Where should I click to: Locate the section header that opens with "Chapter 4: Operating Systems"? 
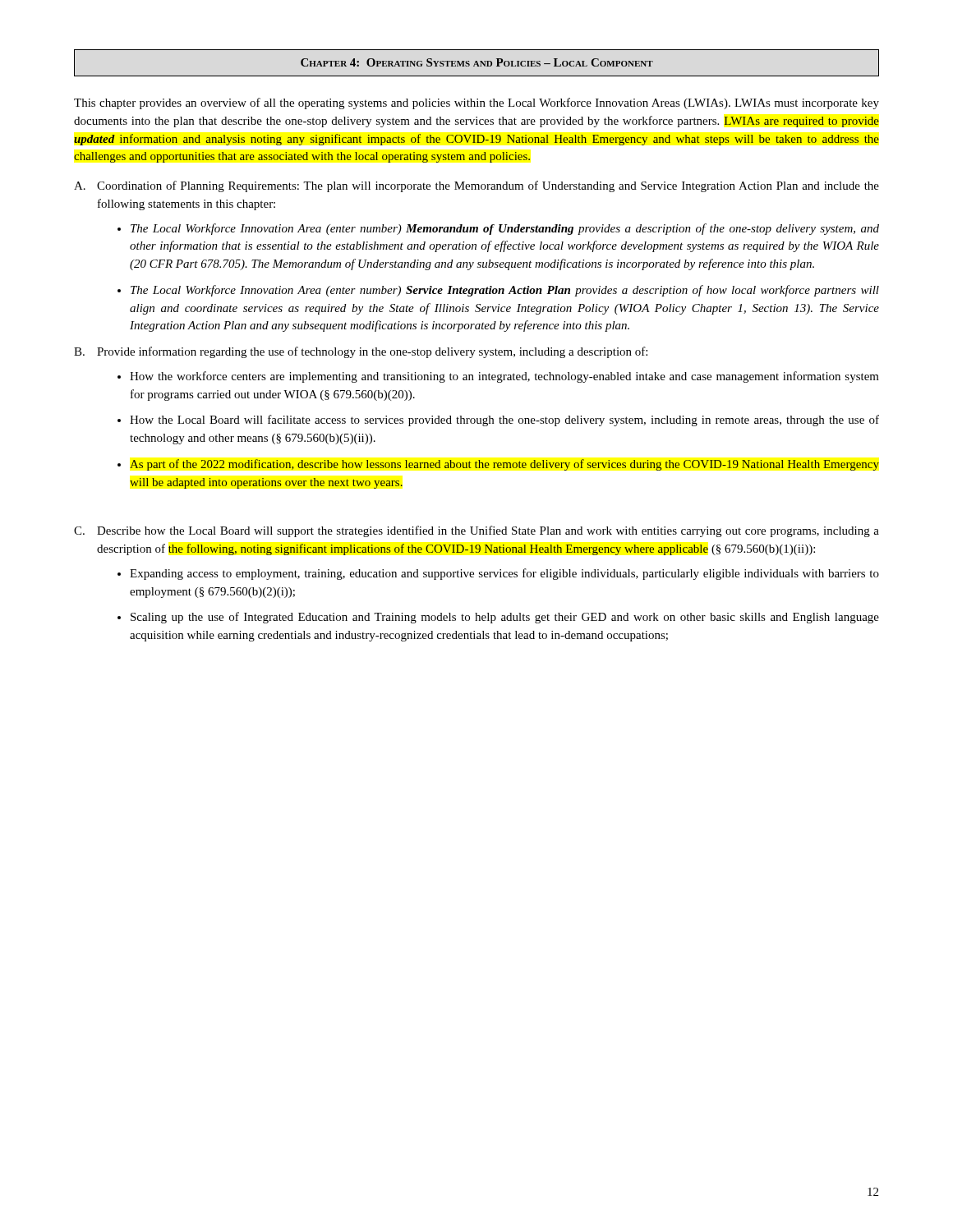point(476,62)
